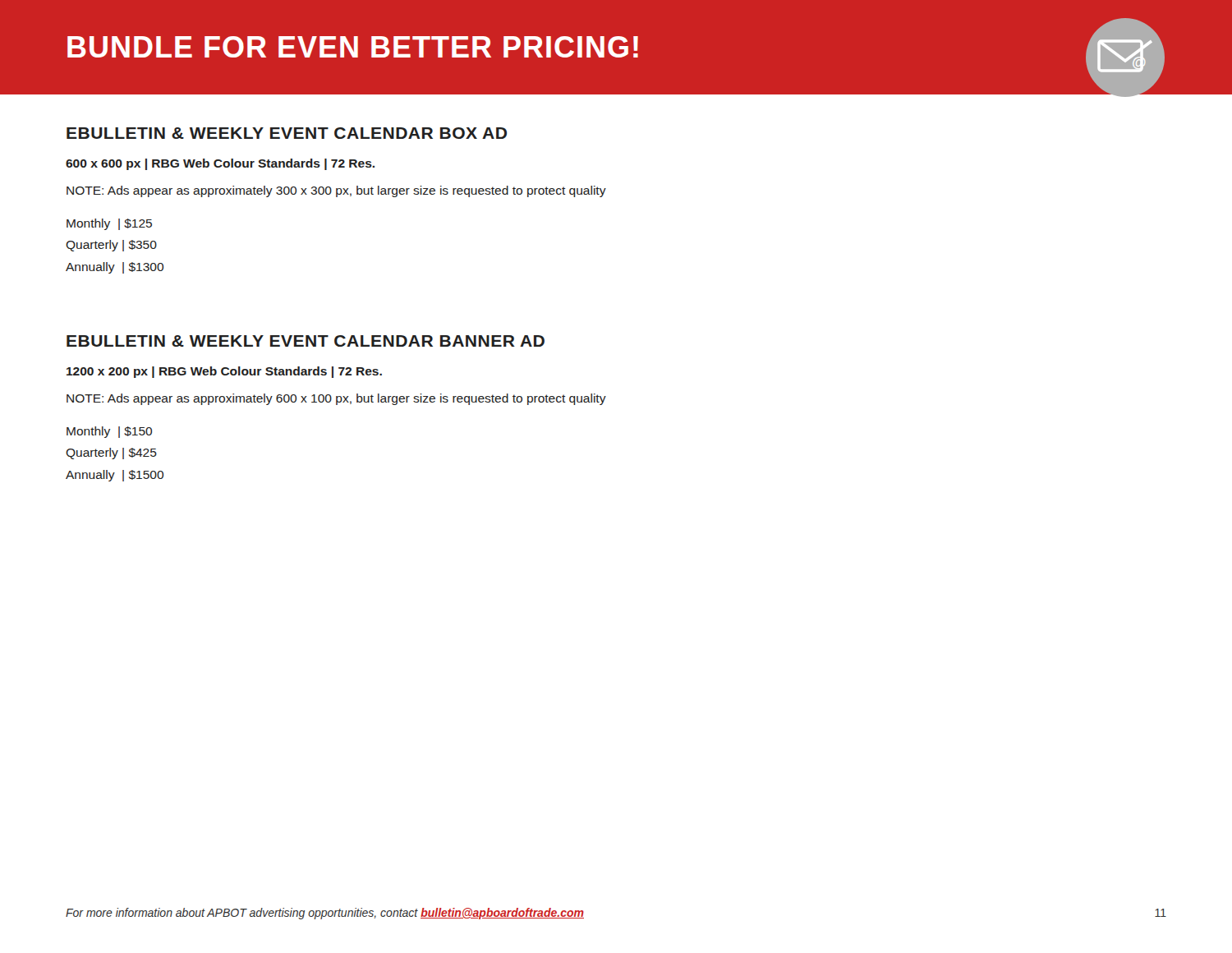
Task: Click on the text starting "Monthly | $150 Quarterly | $425 Annually"
Action: (109, 432)
